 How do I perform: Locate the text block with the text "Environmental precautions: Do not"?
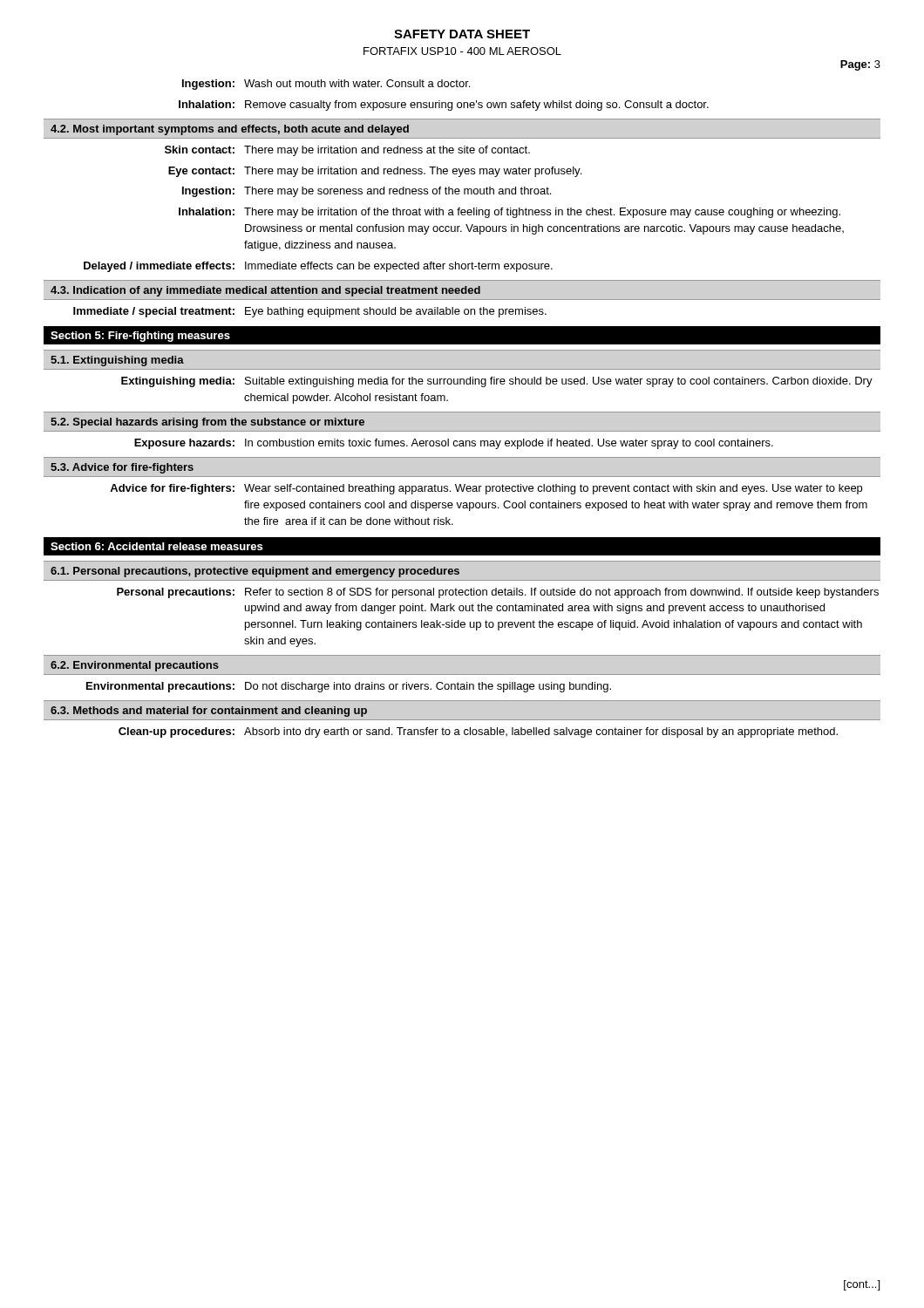pos(462,687)
